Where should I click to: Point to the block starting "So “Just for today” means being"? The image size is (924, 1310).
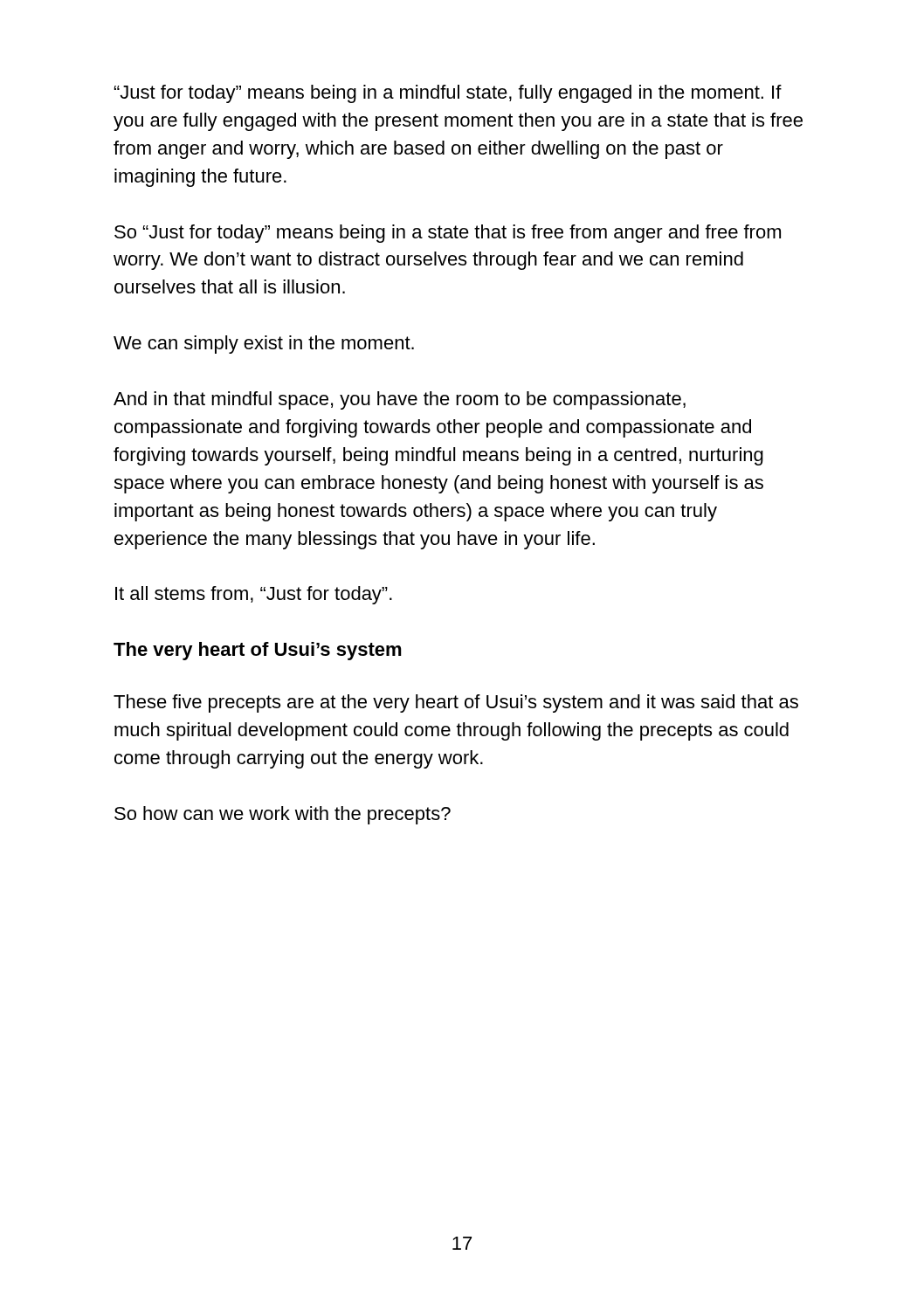click(x=448, y=259)
